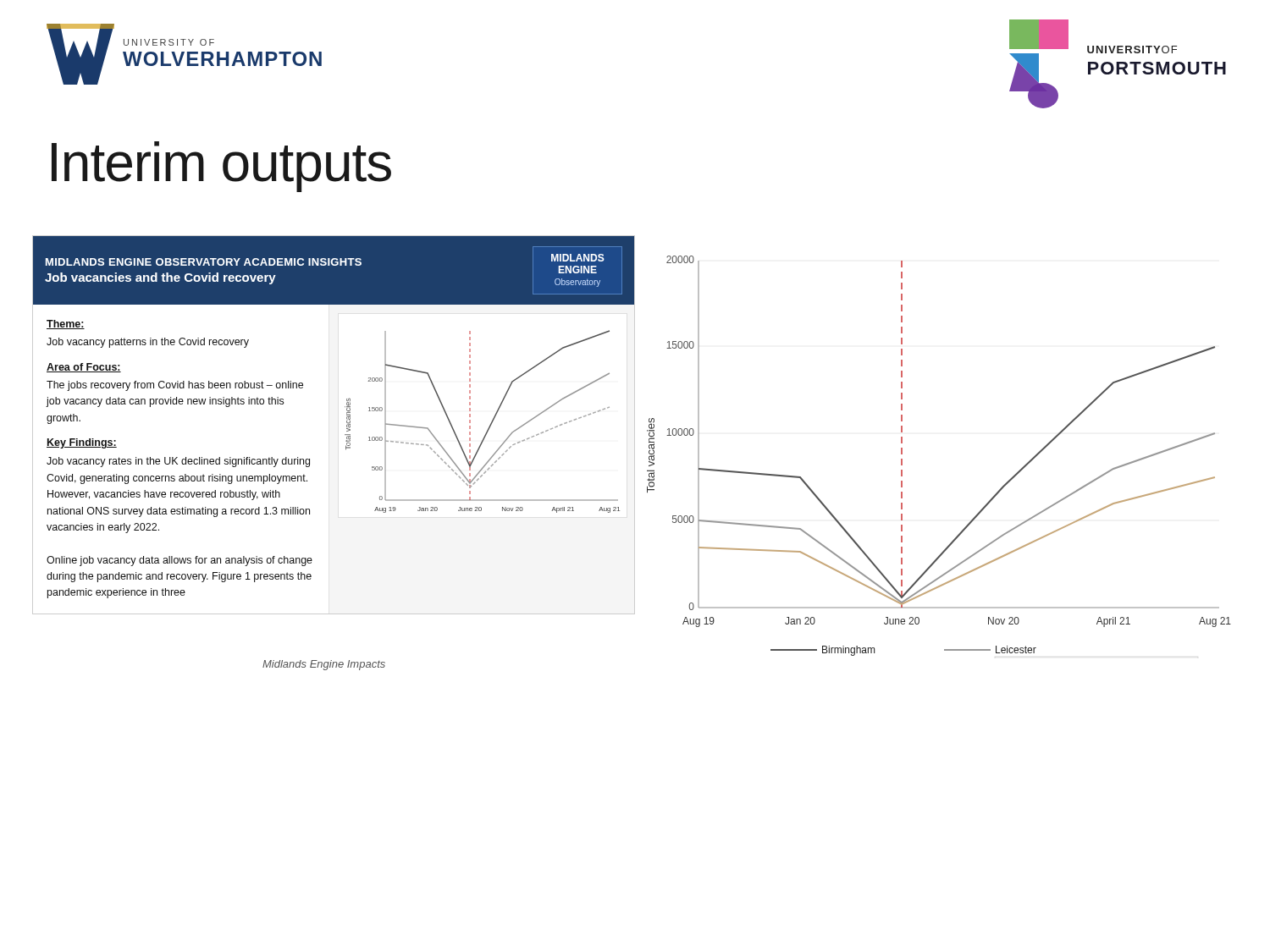Select the section header that says "Area of Focus:"
The height and width of the screenshot is (952, 1270).
(84, 367)
